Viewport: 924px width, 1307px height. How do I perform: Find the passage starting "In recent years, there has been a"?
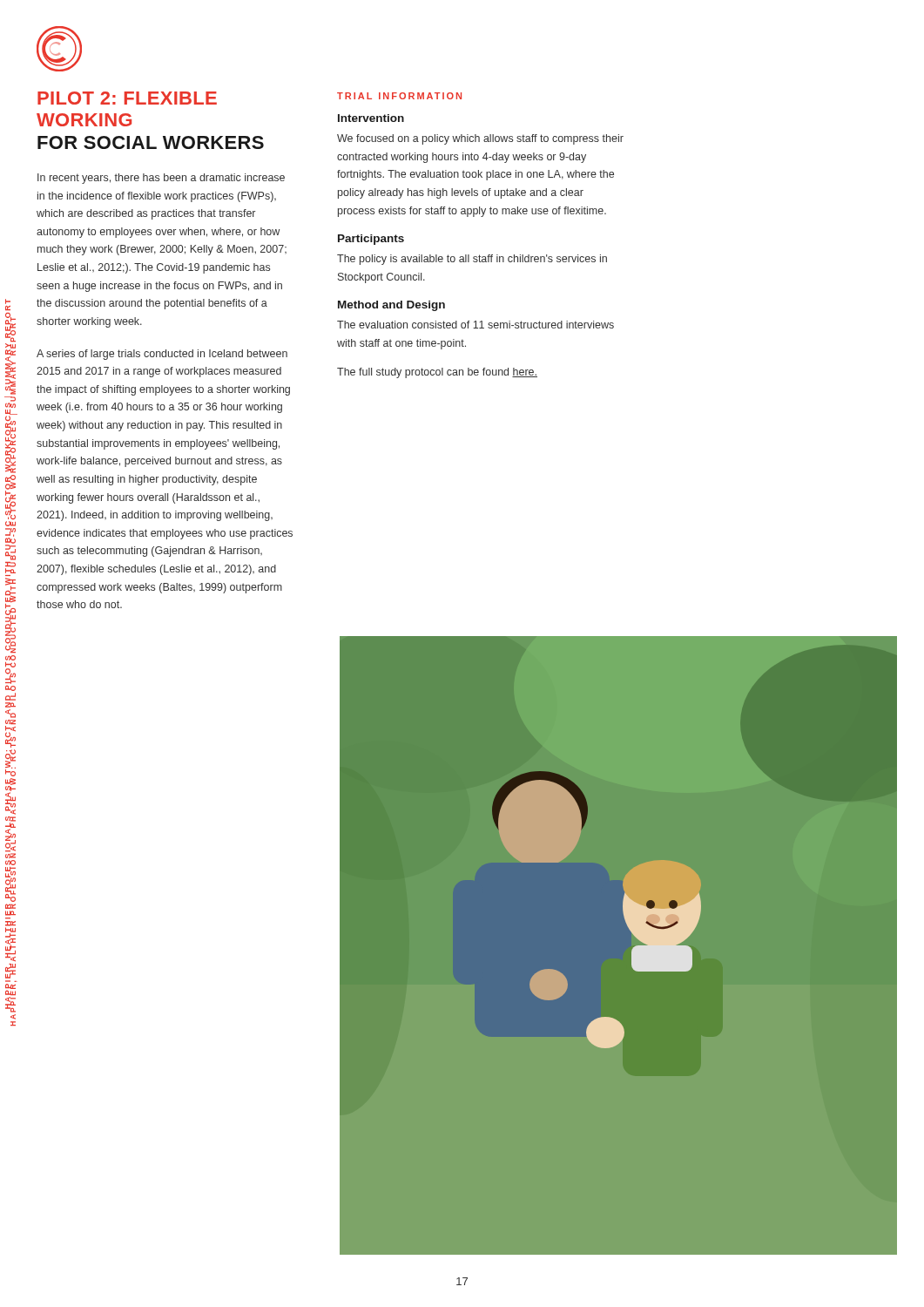pyautogui.click(x=162, y=250)
